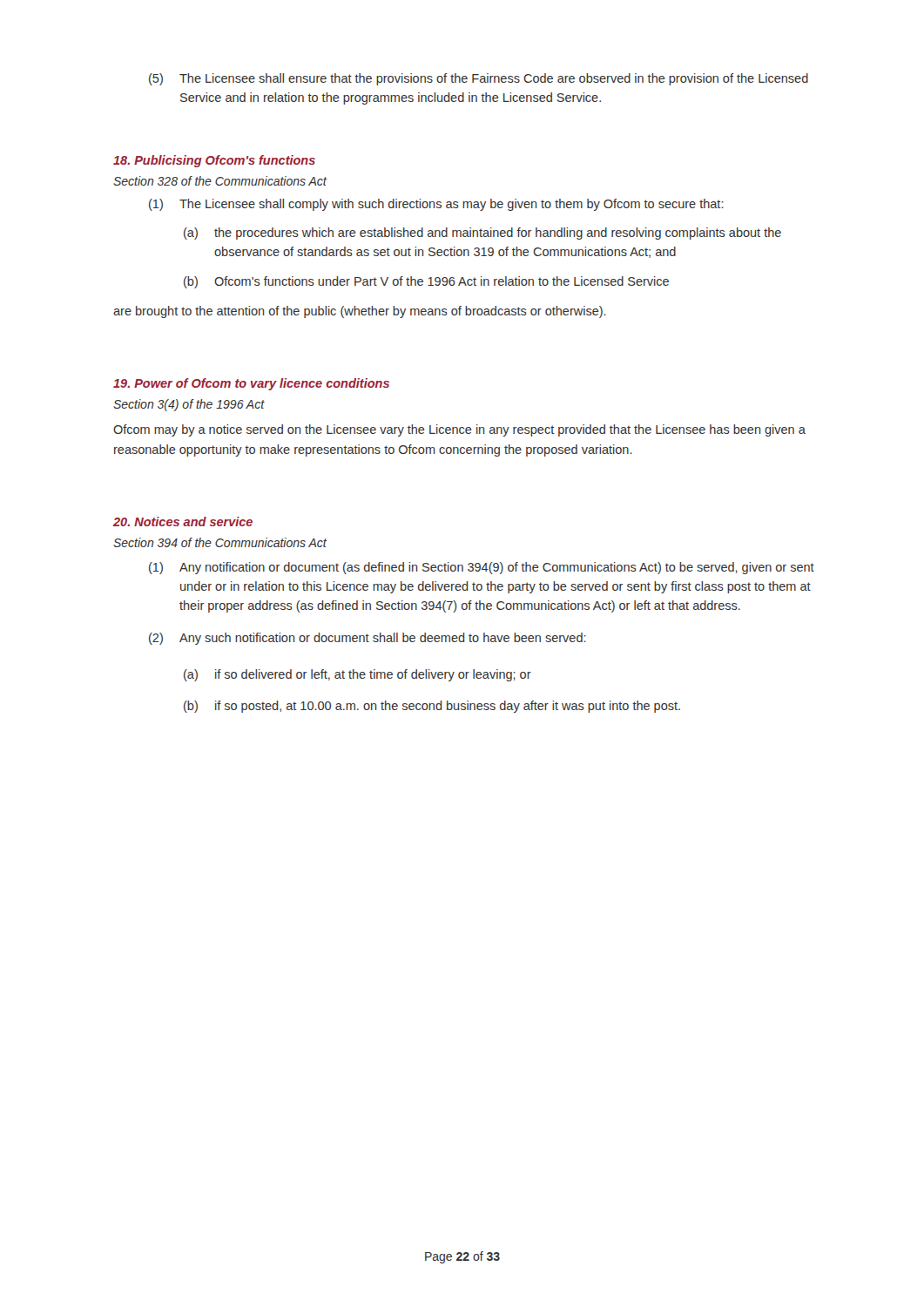Click the passage that begins "(b) Ofcom's functions under Part V of"

[510, 282]
